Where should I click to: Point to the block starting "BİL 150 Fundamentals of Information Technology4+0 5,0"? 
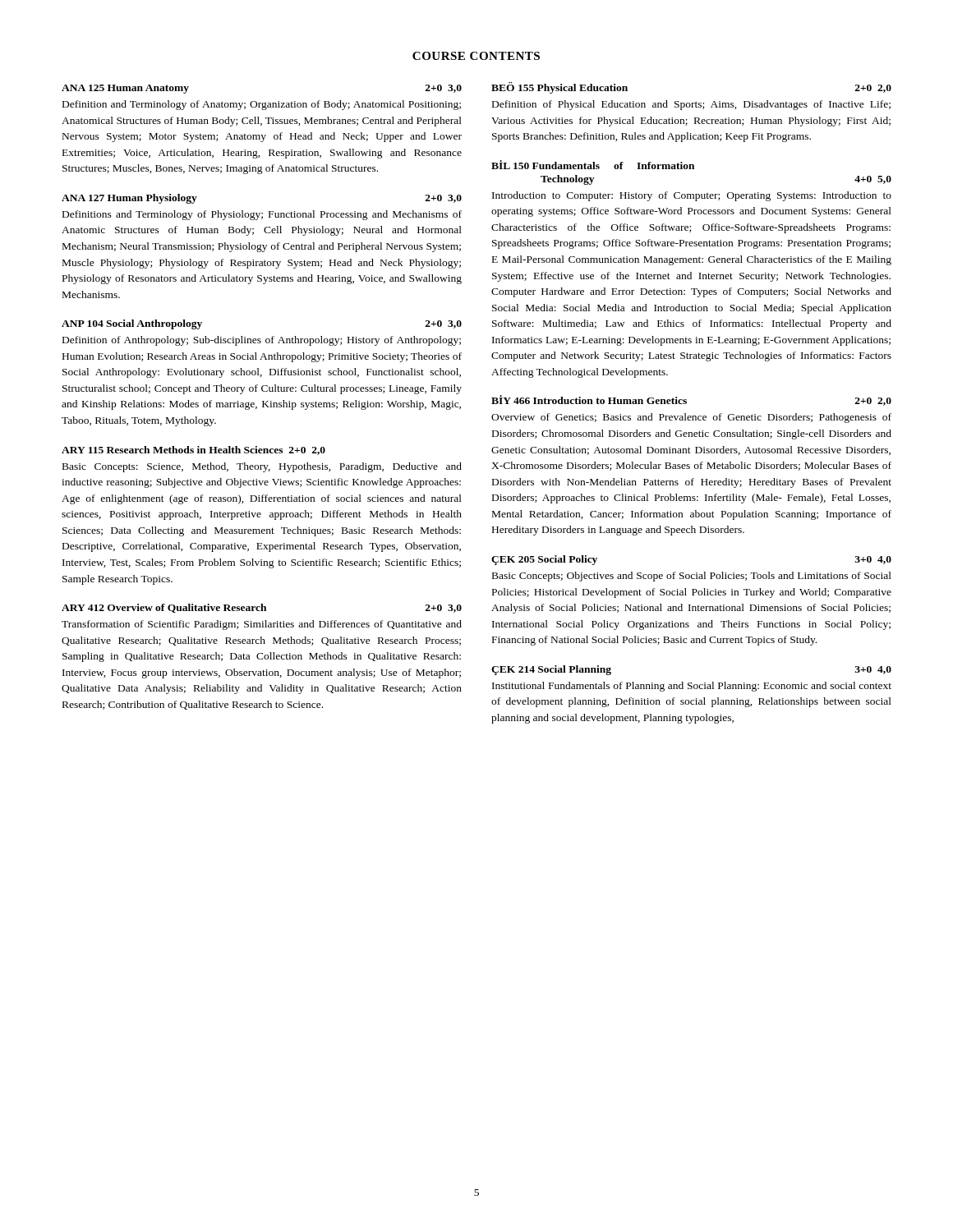coord(691,269)
